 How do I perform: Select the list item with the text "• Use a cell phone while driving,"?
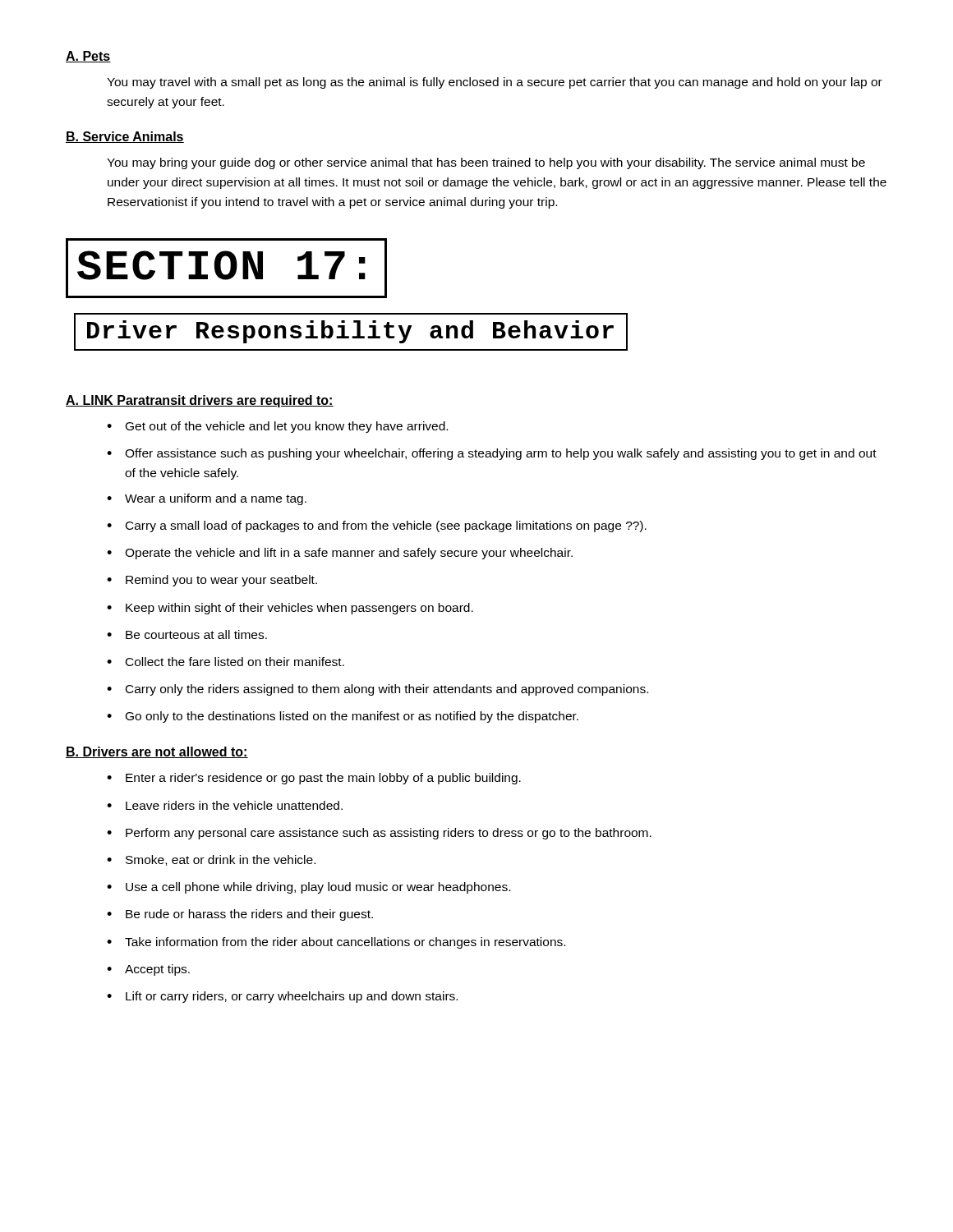497,888
